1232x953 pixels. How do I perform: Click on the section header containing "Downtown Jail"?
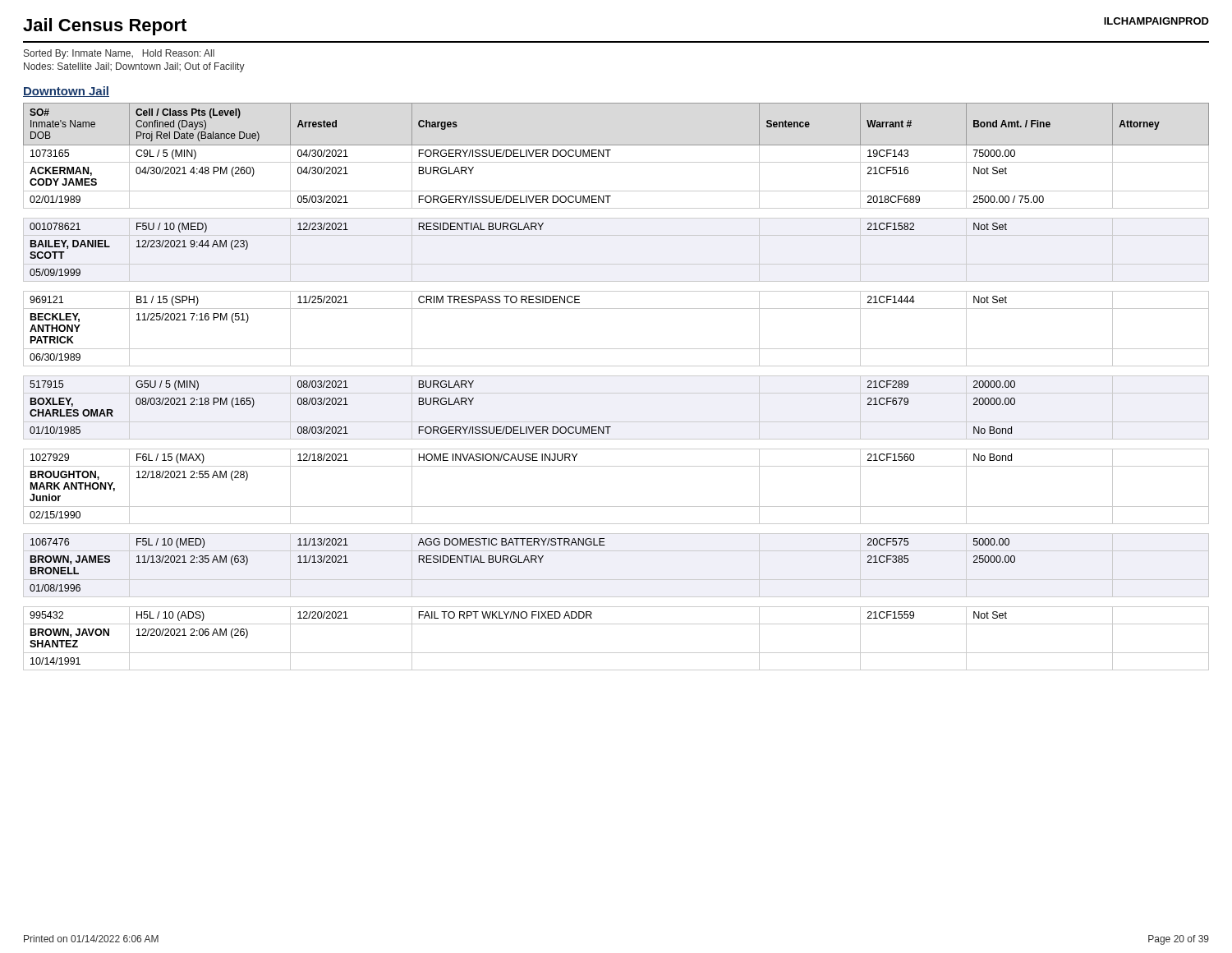tap(66, 91)
